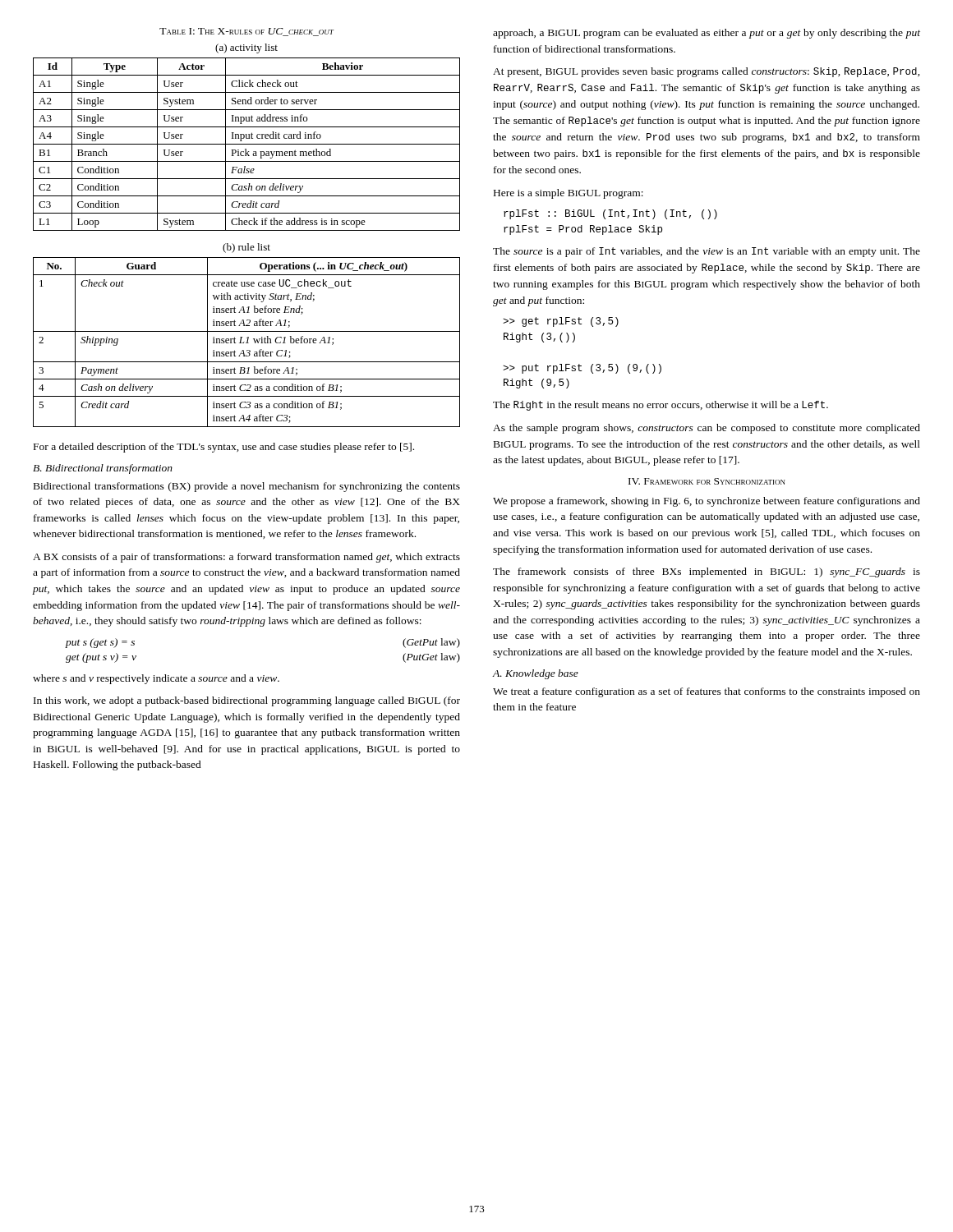Screen dimensions: 1232x953
Task: Point to the block beginning "approach, a BIGUL"
Action: [x=707, y=40]
